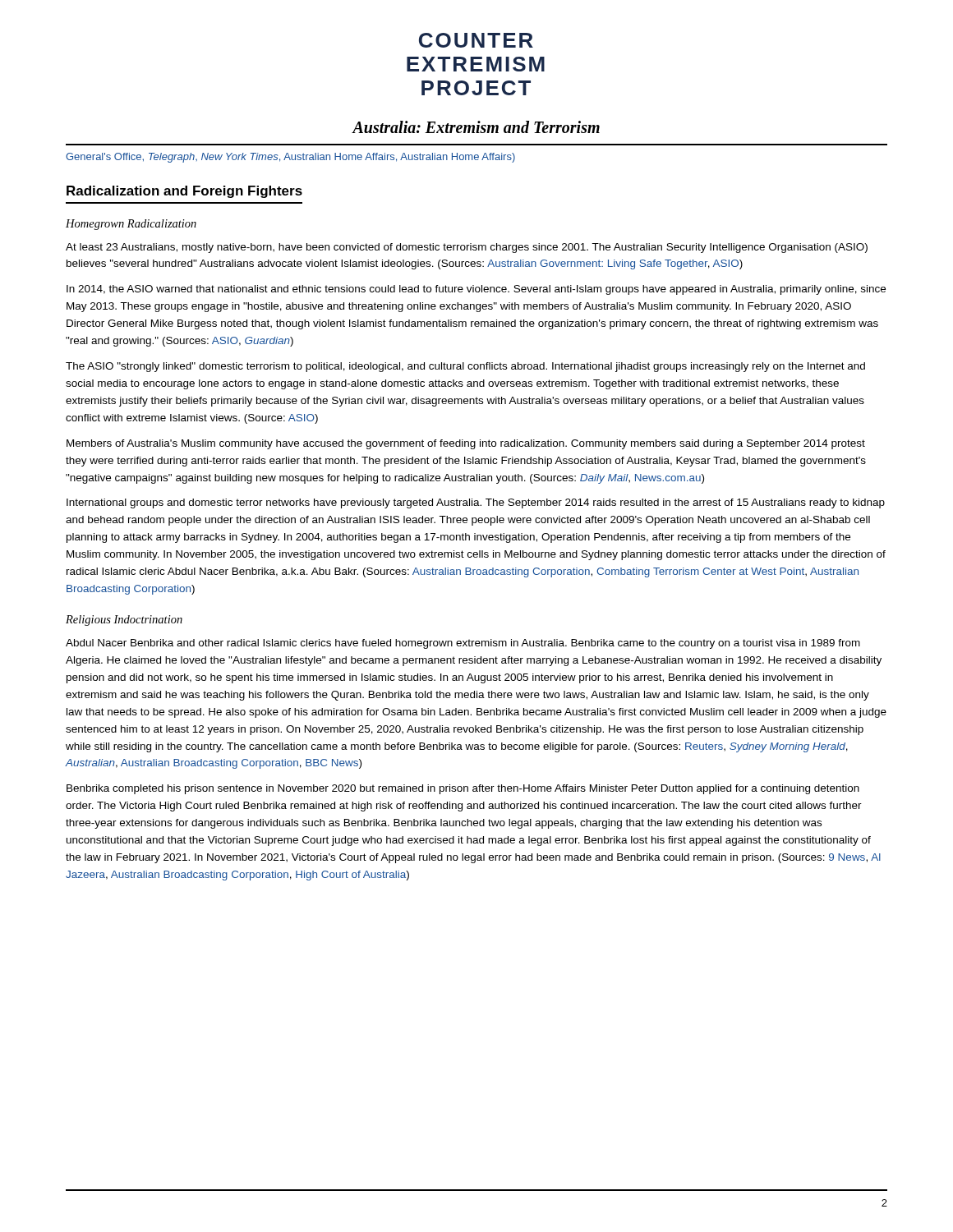Select the title

tap(476, 127)
